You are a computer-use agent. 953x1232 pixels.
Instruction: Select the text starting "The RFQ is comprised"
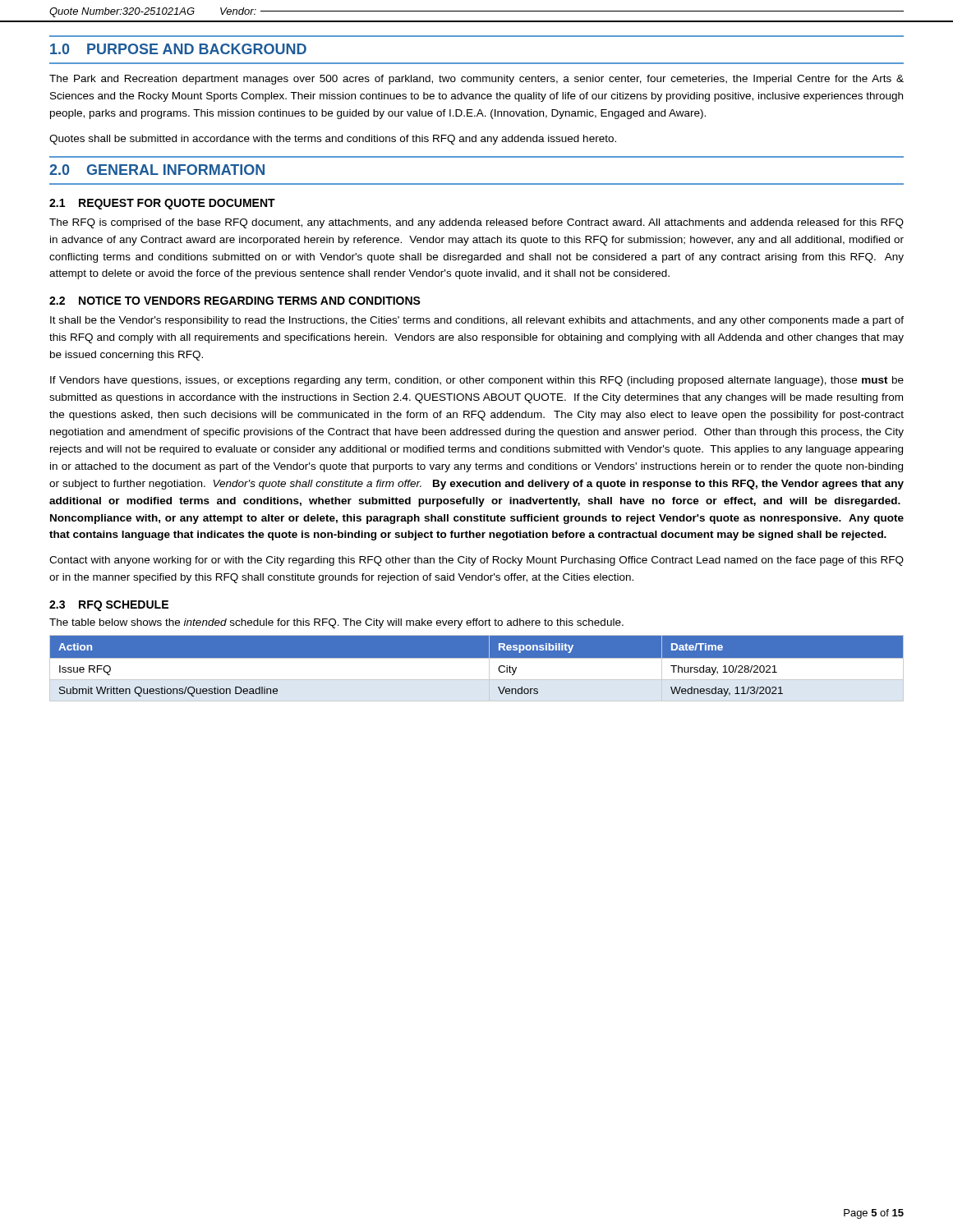pos(476,248)
